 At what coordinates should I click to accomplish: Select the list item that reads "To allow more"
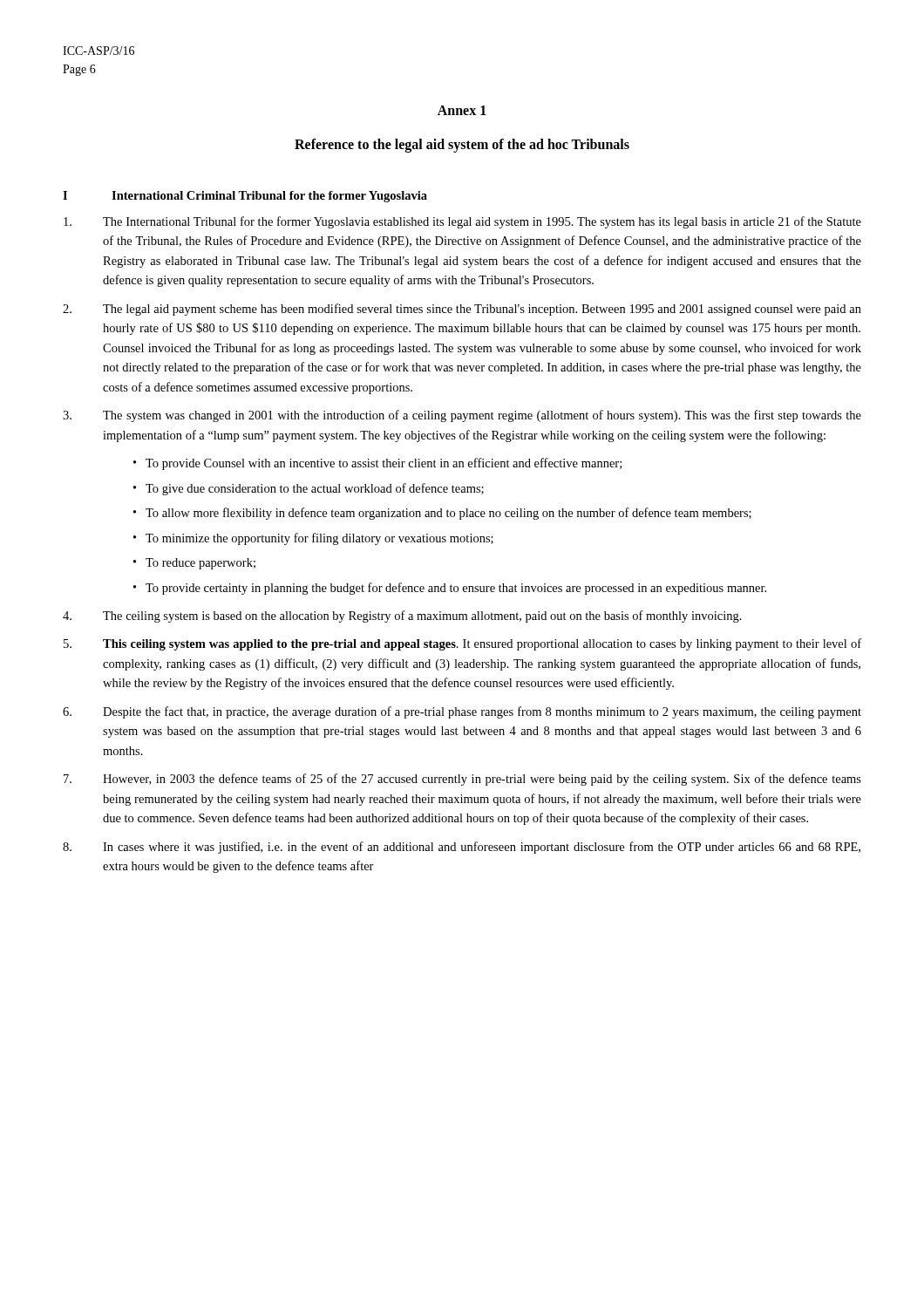tap(449, 513)
